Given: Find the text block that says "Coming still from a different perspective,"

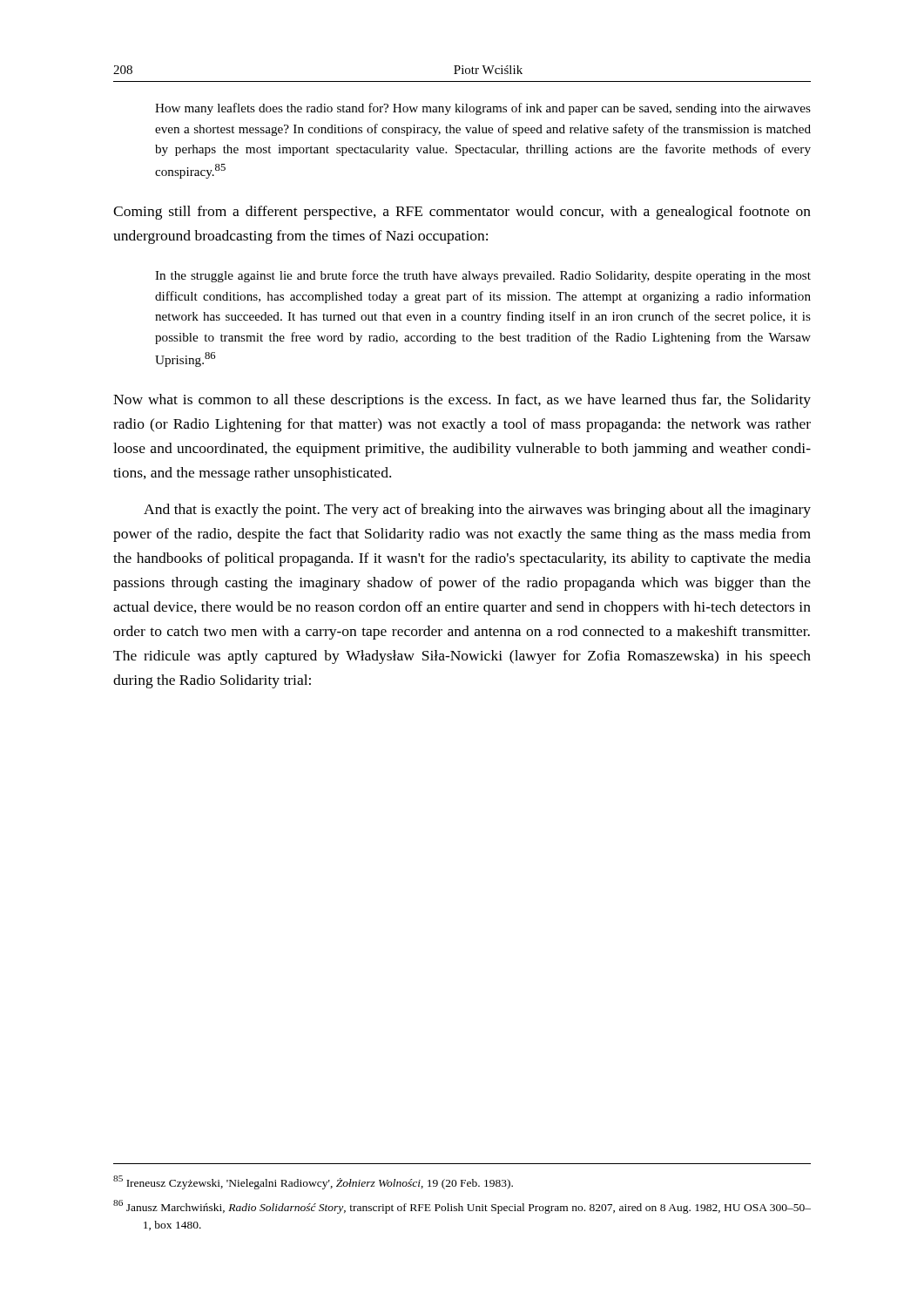Looking at the screenshot, I should click(462, 223).
